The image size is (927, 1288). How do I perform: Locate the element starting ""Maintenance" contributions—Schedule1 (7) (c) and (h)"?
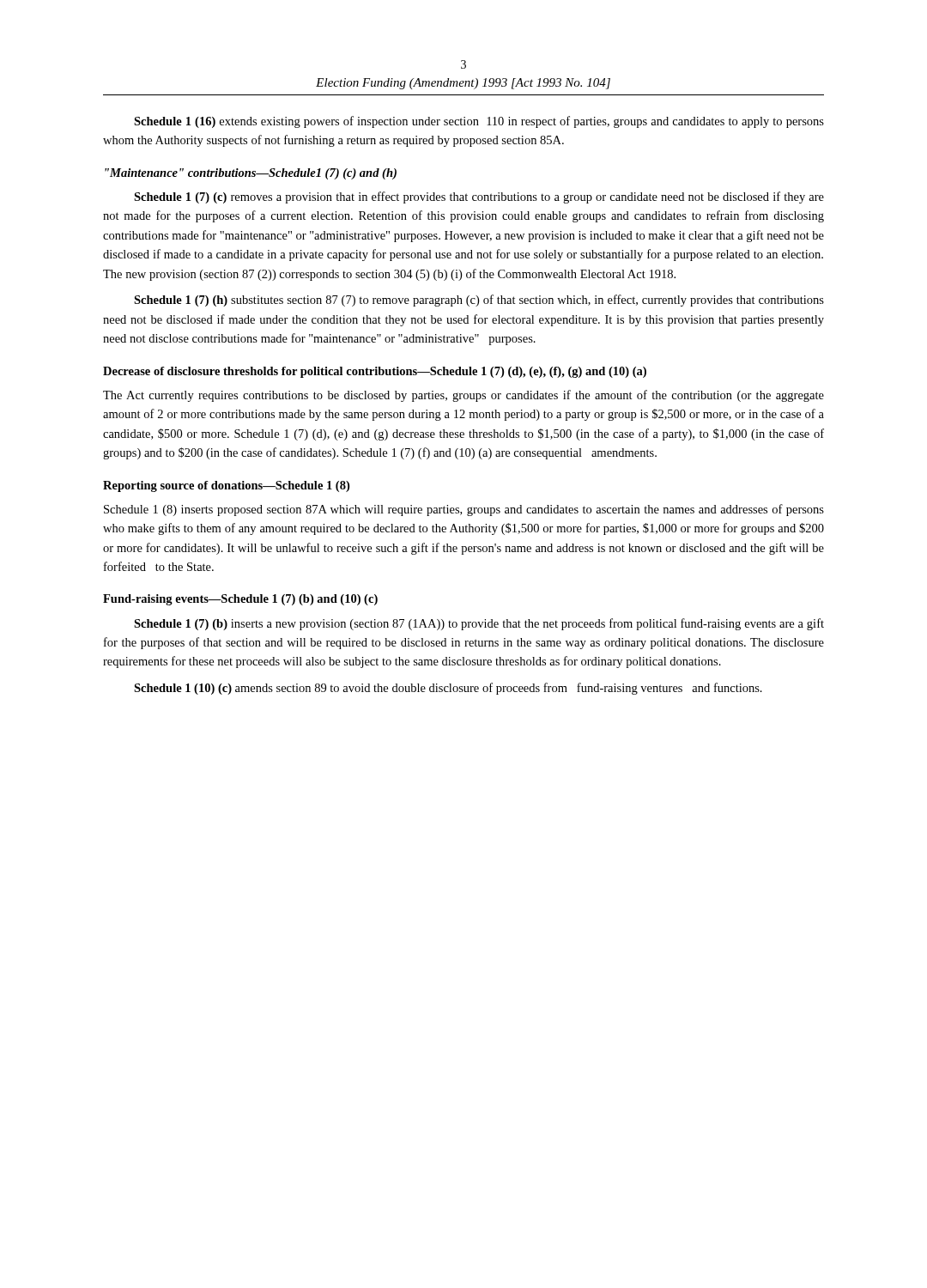[x=250, y=173]
